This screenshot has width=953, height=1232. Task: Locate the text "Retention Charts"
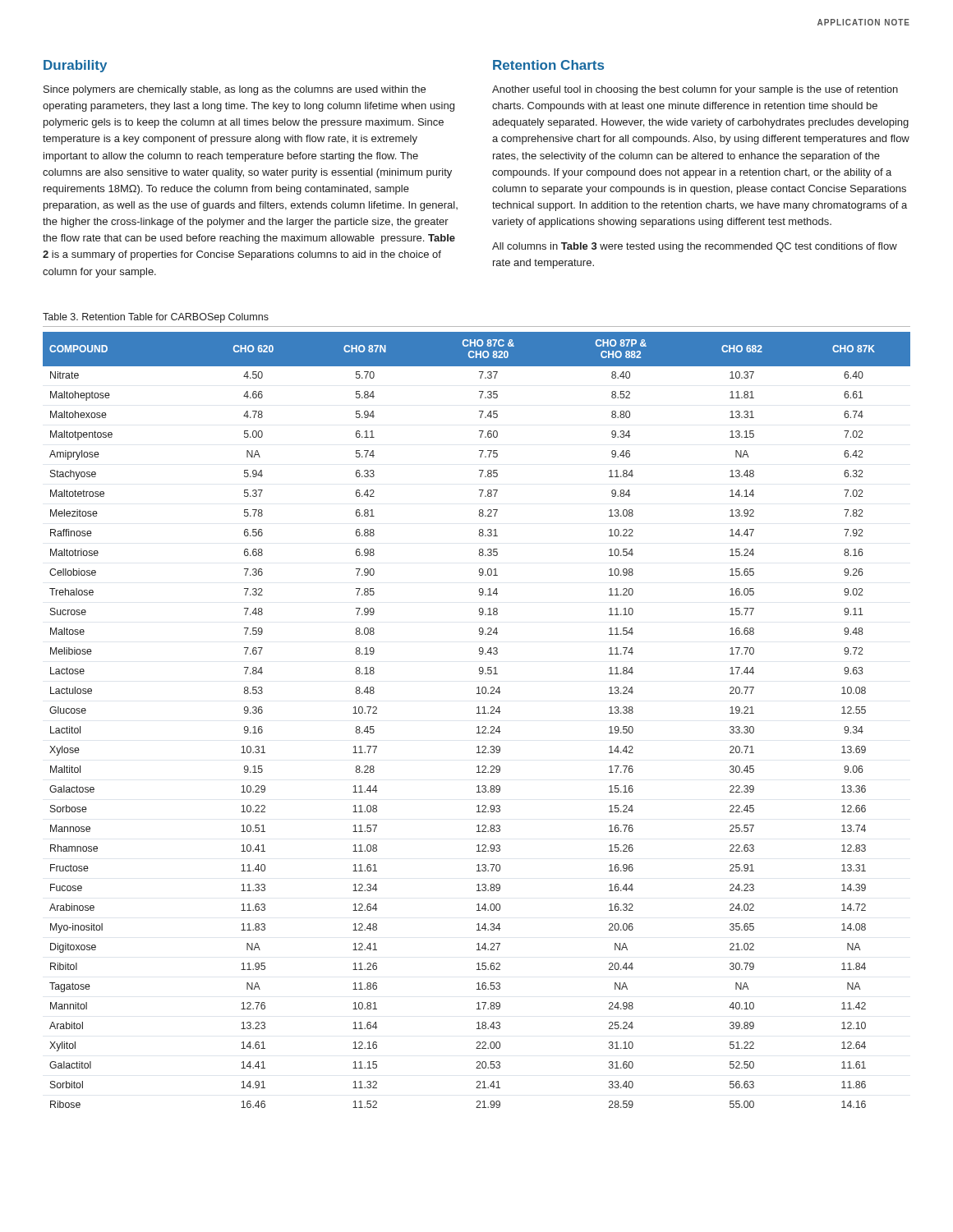click(548, 65)
